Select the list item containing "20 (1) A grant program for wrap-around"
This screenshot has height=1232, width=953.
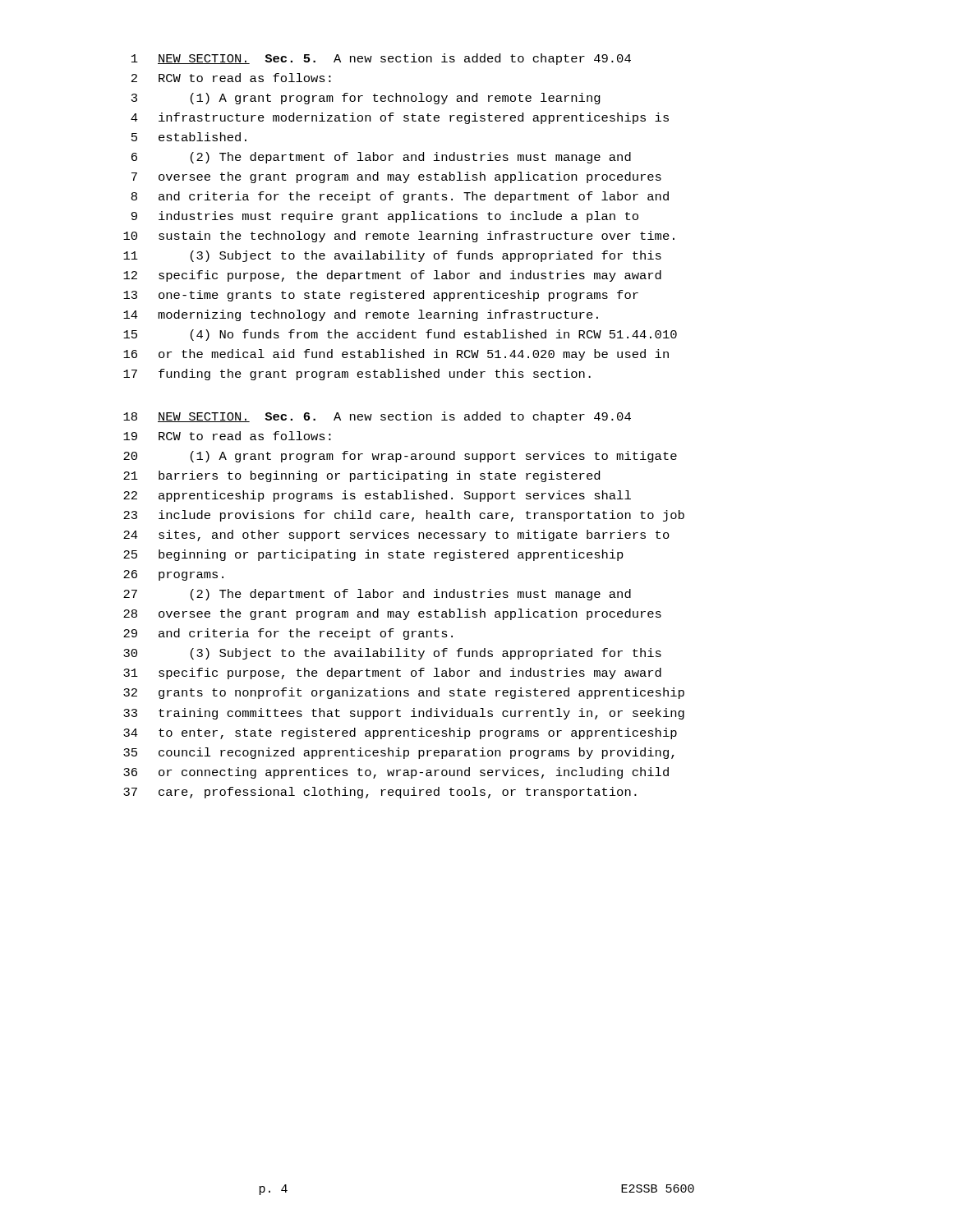(476, 516)
